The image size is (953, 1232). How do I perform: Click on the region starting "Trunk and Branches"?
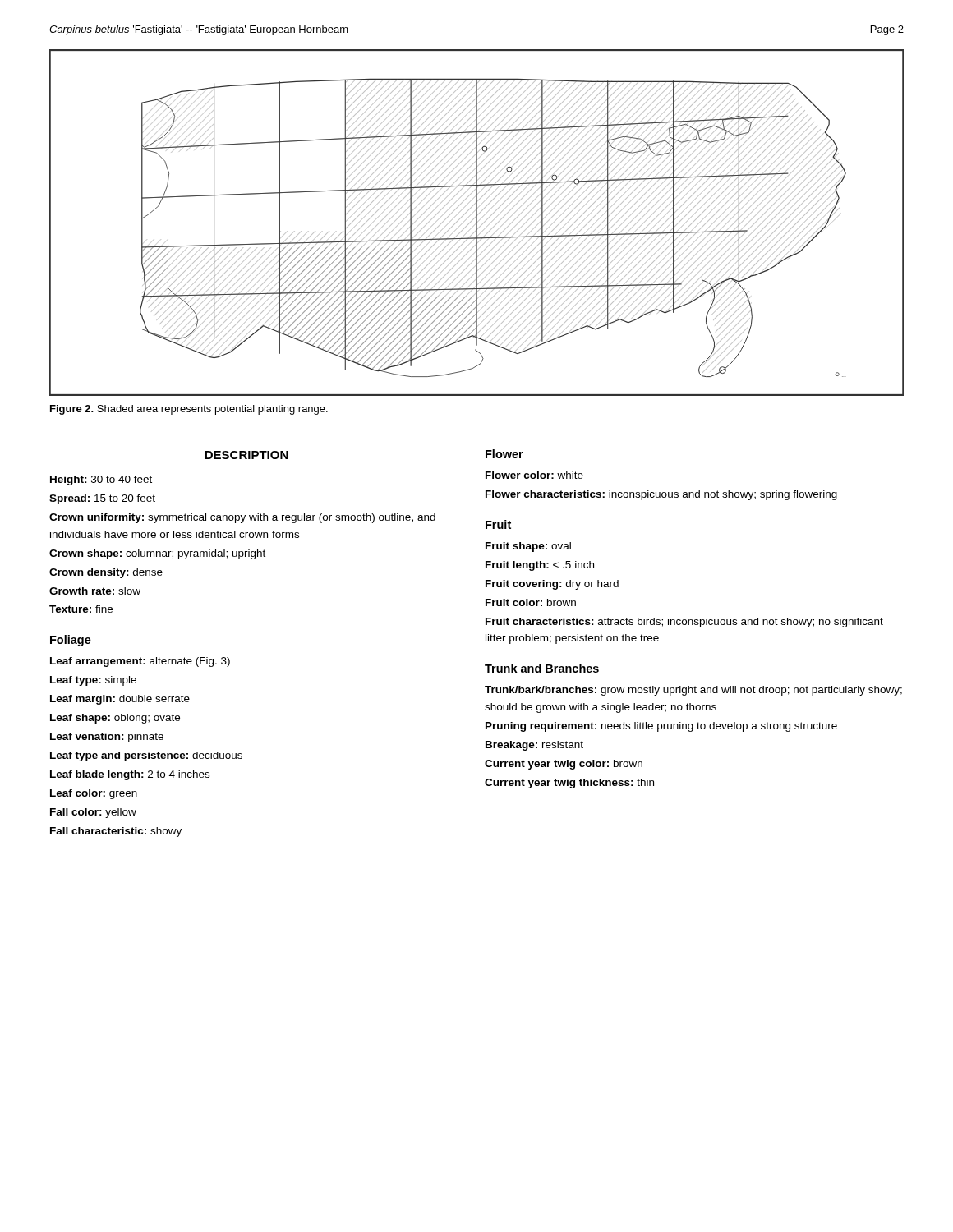tap(542, 669)
